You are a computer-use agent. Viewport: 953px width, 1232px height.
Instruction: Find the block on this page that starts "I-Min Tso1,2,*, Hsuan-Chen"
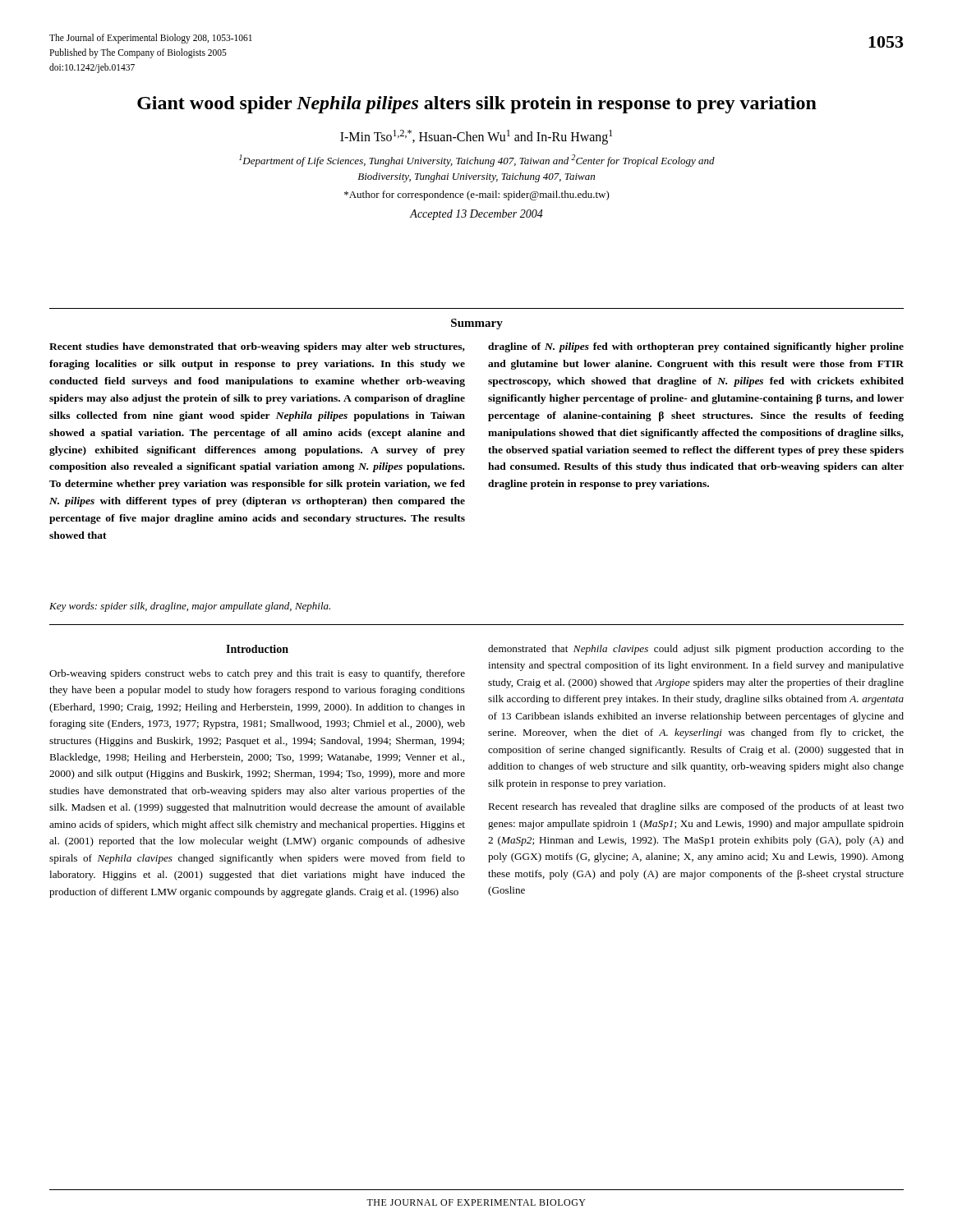tap(476, 136)
